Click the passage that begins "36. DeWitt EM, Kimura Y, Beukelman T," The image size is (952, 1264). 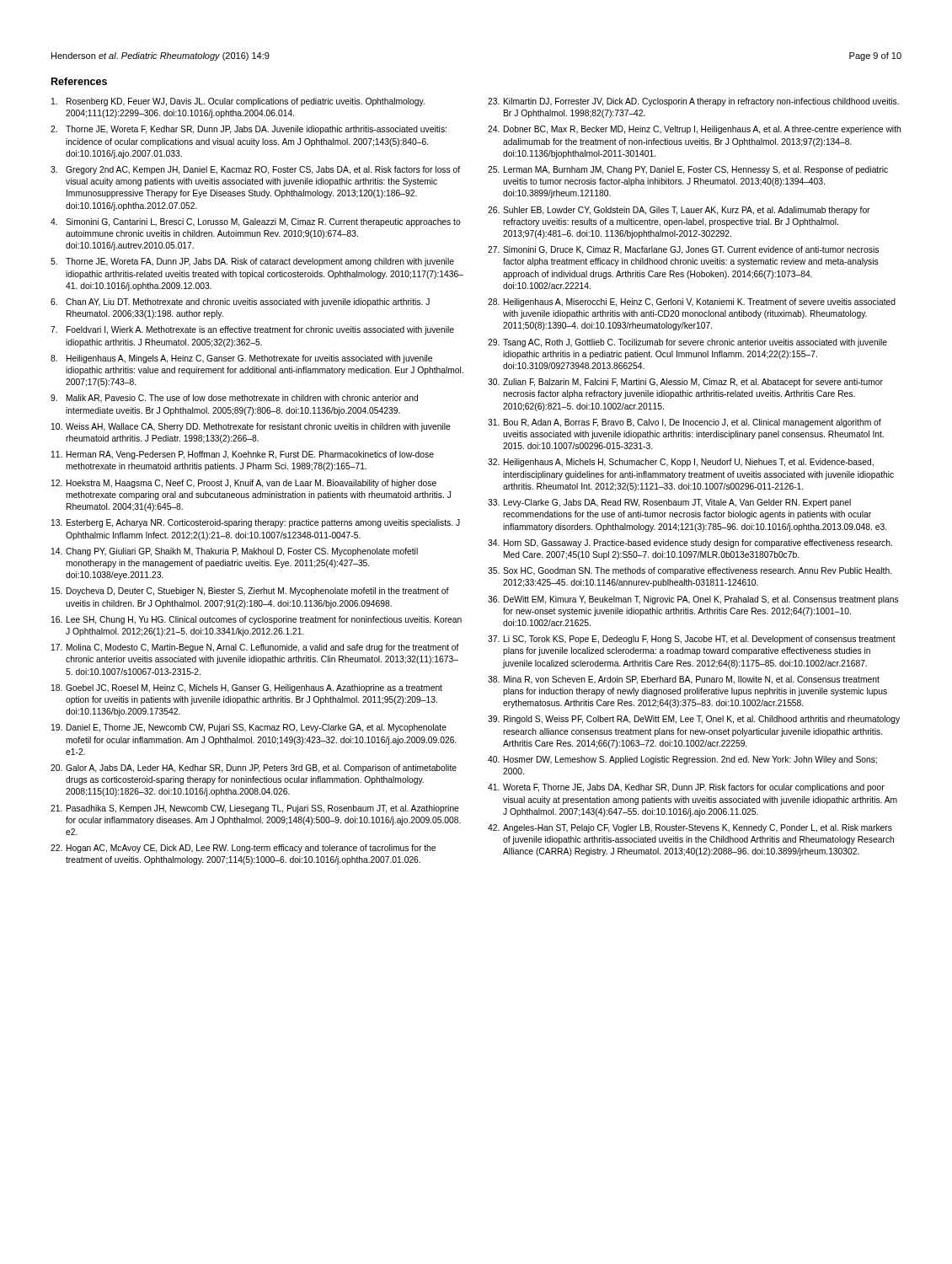(695, 612)
